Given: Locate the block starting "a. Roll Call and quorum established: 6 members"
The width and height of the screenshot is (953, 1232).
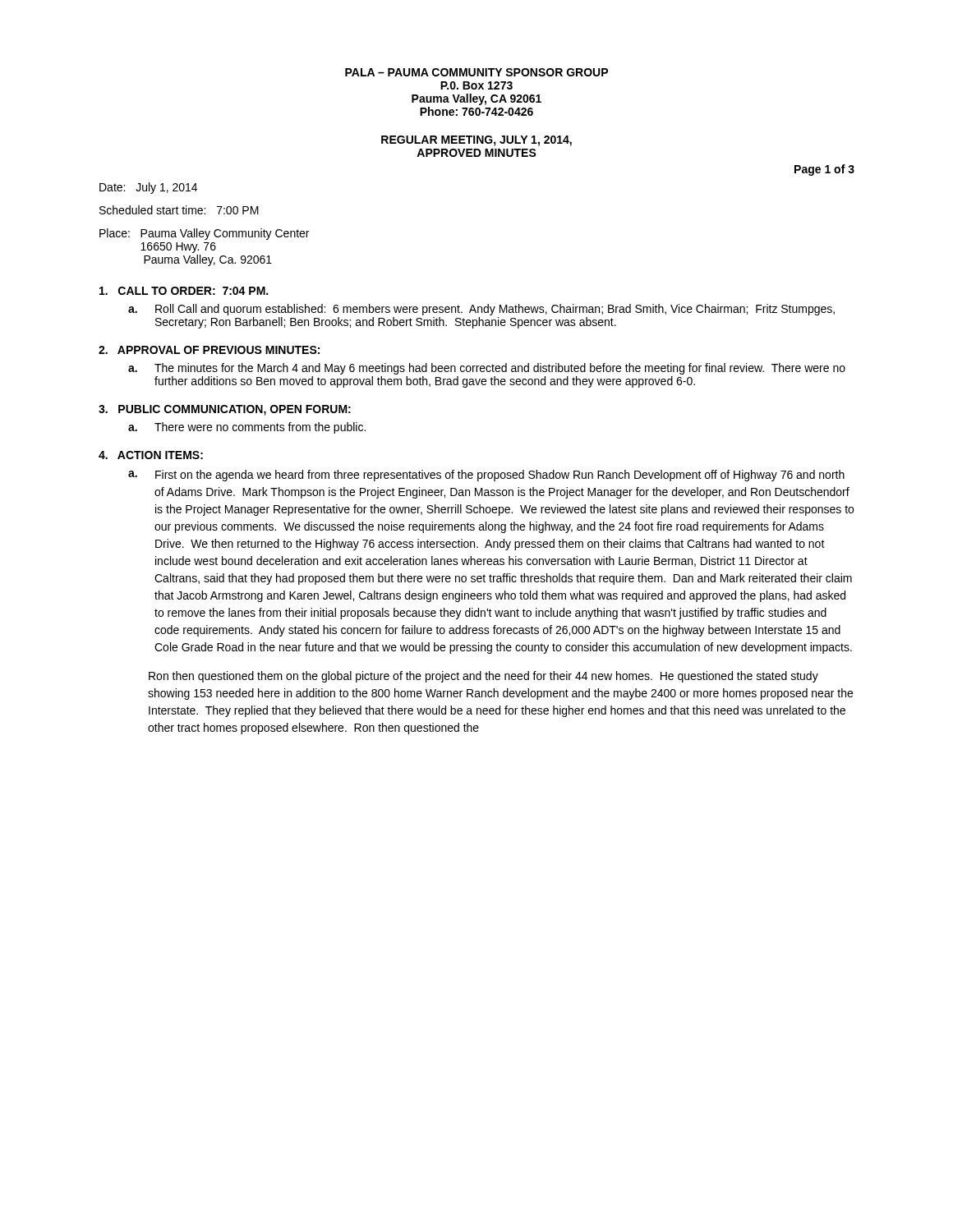Looking at the screenshot, I should click(x=491, y=315).
